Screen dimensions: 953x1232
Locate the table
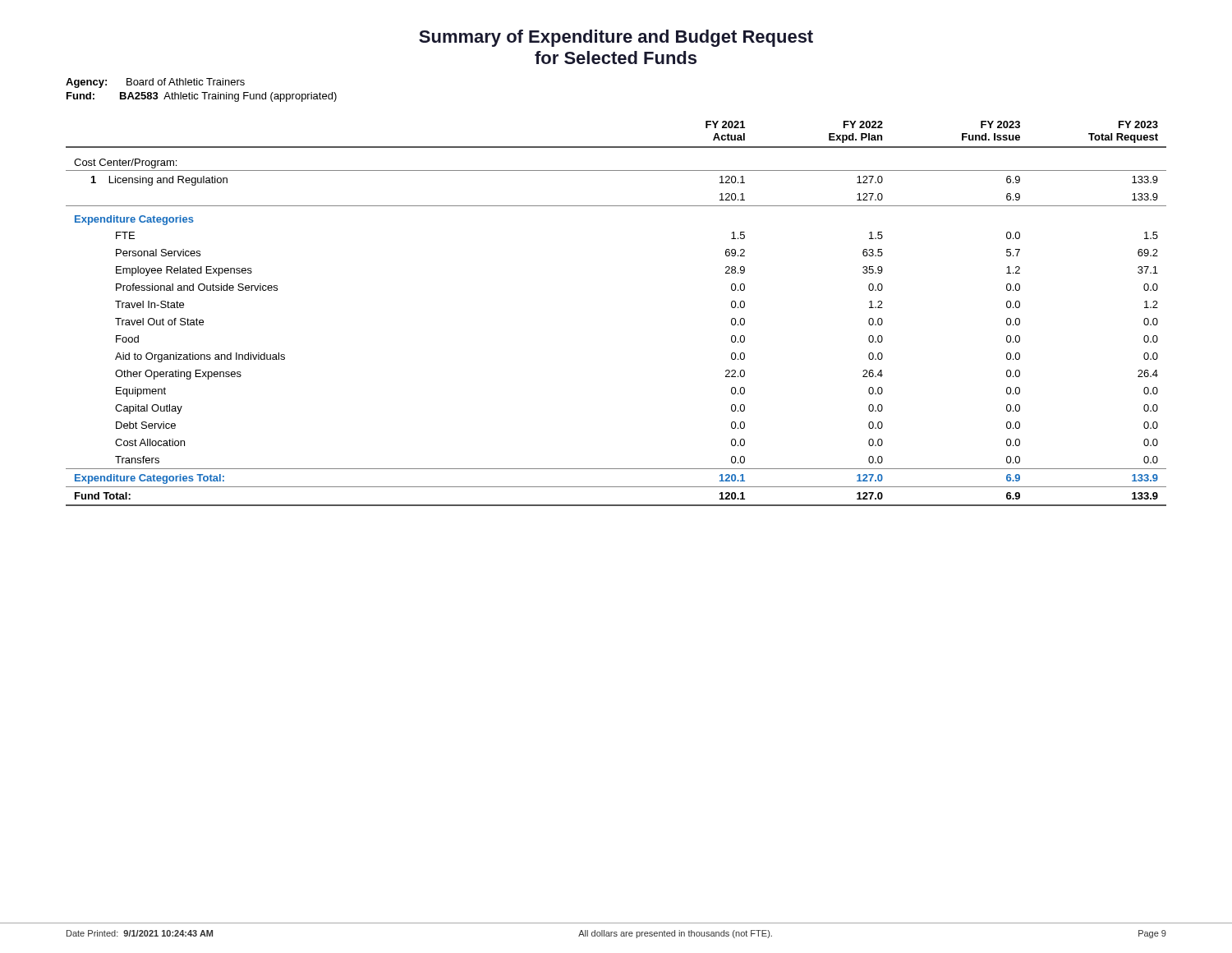pos(616,311)
